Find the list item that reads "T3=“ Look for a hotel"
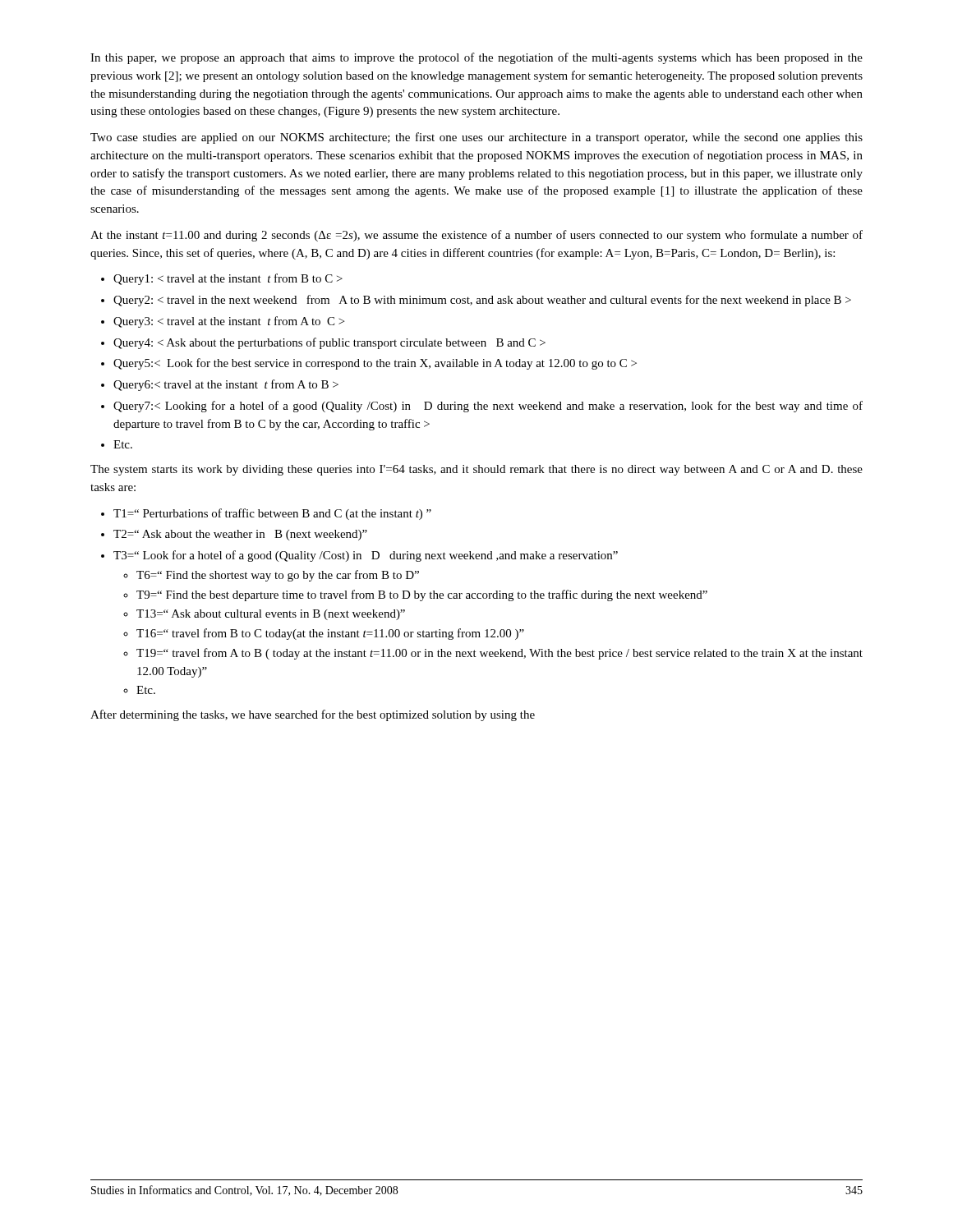This screenshot has height=1232, width=953. (x=488, y=624)
